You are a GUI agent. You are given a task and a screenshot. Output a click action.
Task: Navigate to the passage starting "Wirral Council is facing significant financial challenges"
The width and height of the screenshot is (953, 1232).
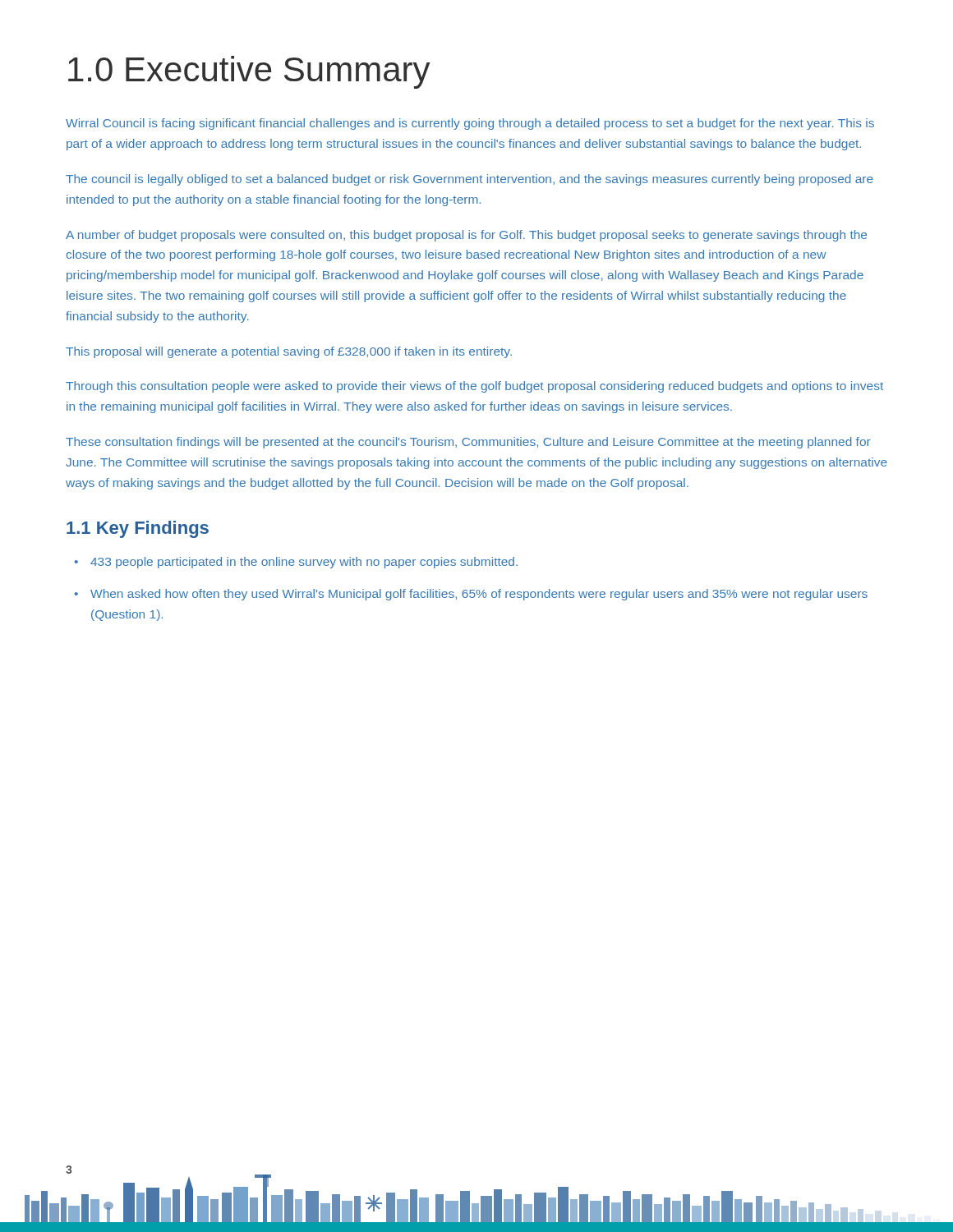point(470,133)
